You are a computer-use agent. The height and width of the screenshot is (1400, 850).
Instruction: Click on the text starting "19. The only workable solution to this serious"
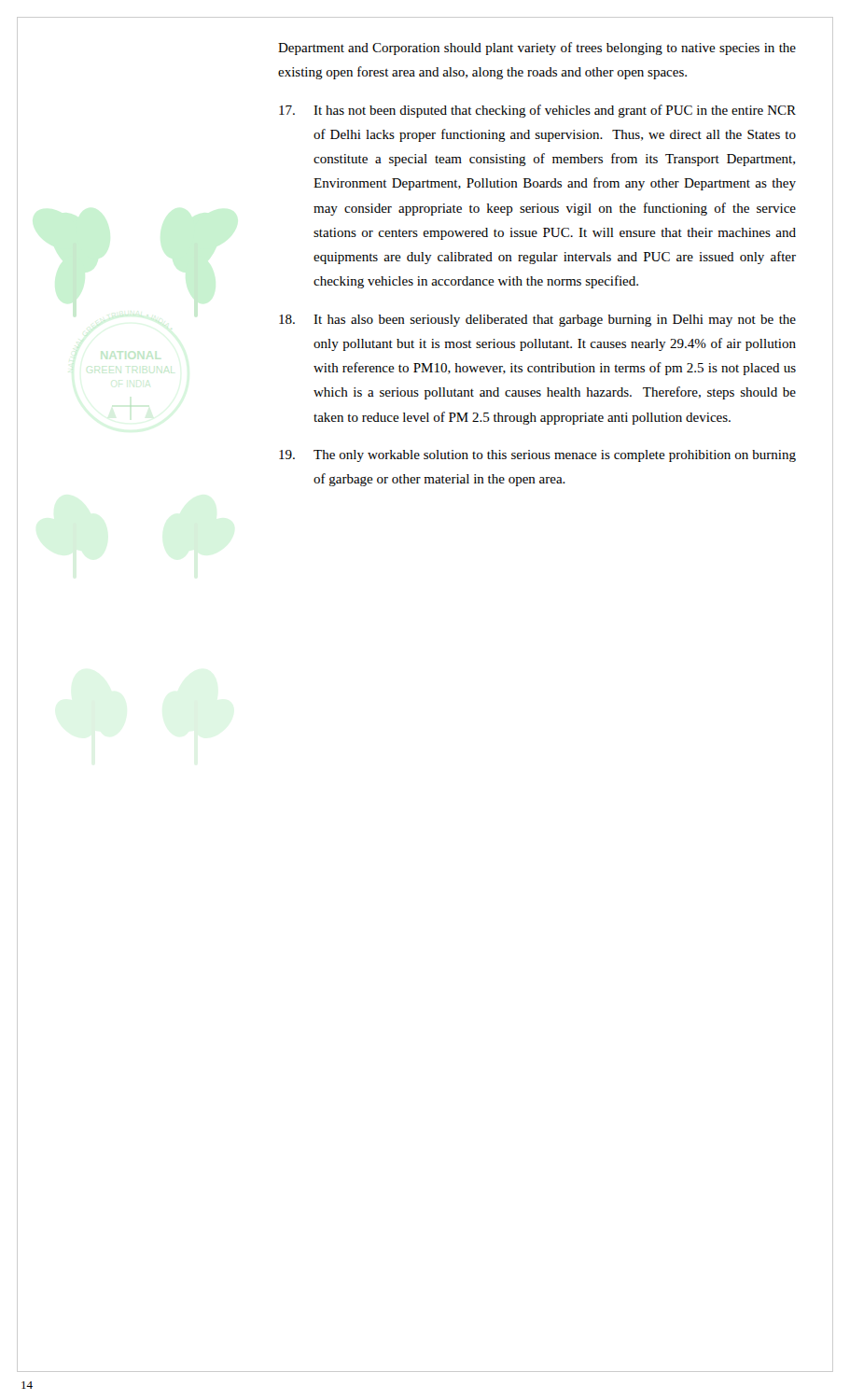537,467
